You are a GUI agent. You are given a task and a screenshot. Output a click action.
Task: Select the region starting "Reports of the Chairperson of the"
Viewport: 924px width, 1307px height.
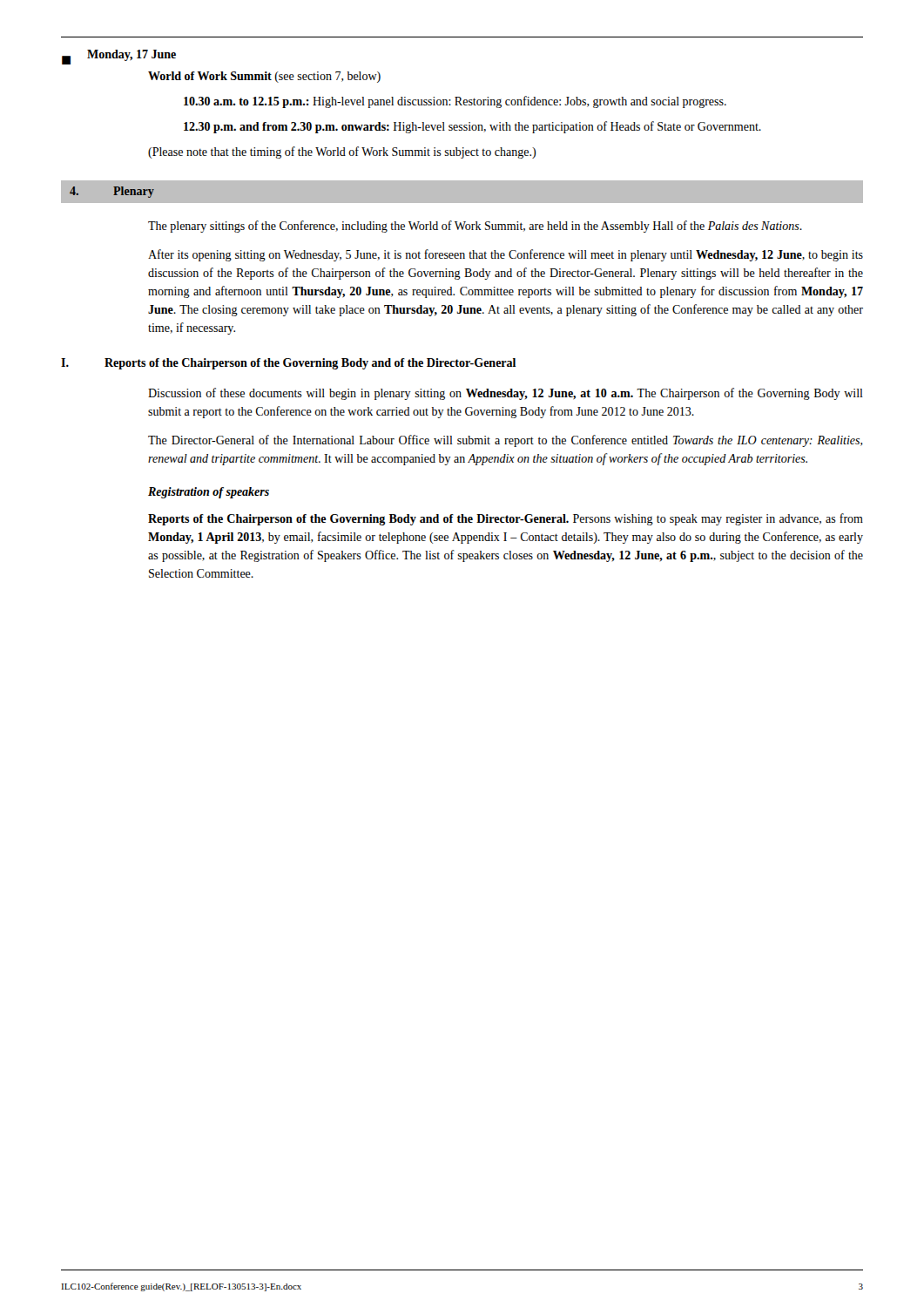506,546
